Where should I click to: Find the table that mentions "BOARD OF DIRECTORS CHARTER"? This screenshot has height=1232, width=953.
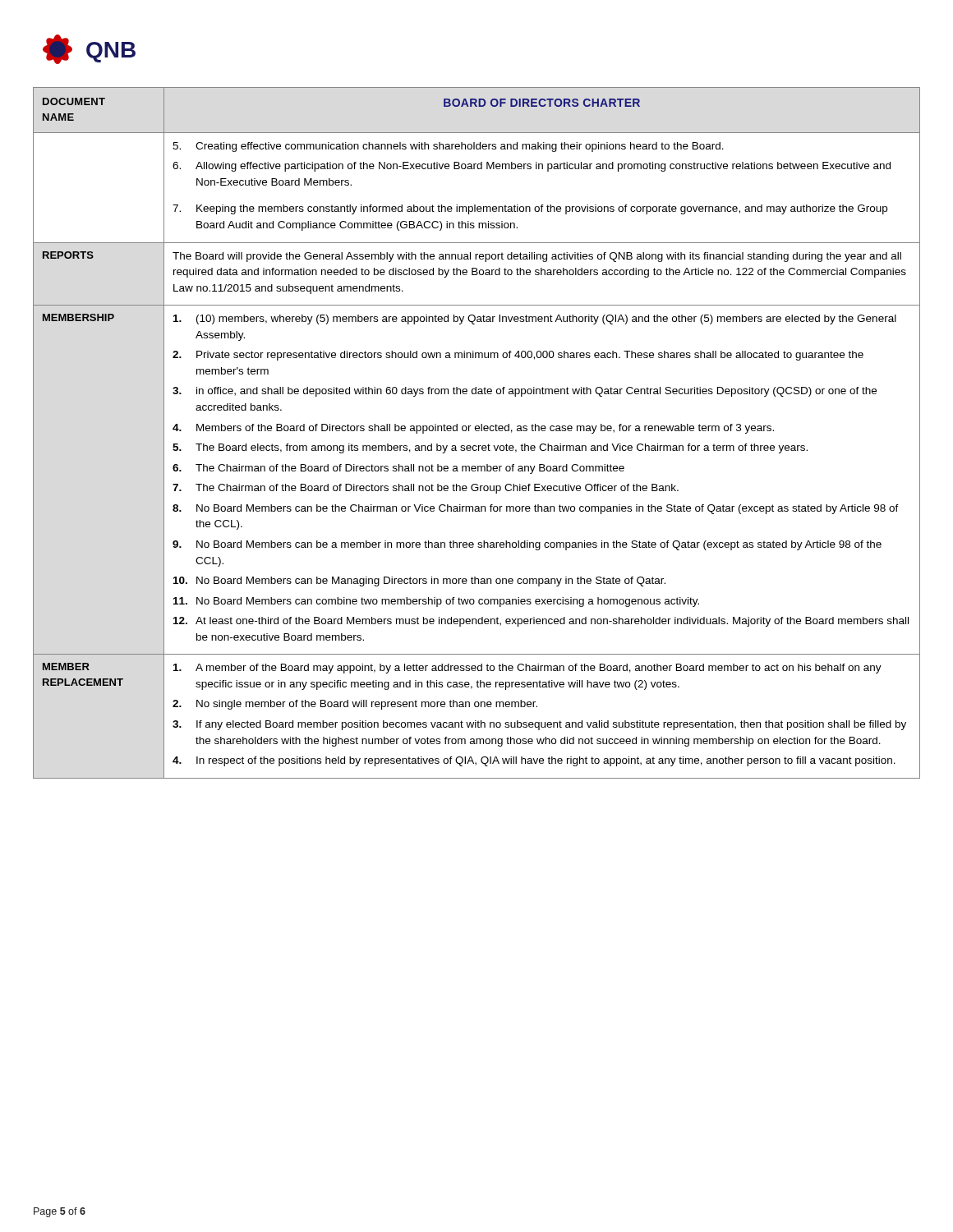(x=476, y=433)
